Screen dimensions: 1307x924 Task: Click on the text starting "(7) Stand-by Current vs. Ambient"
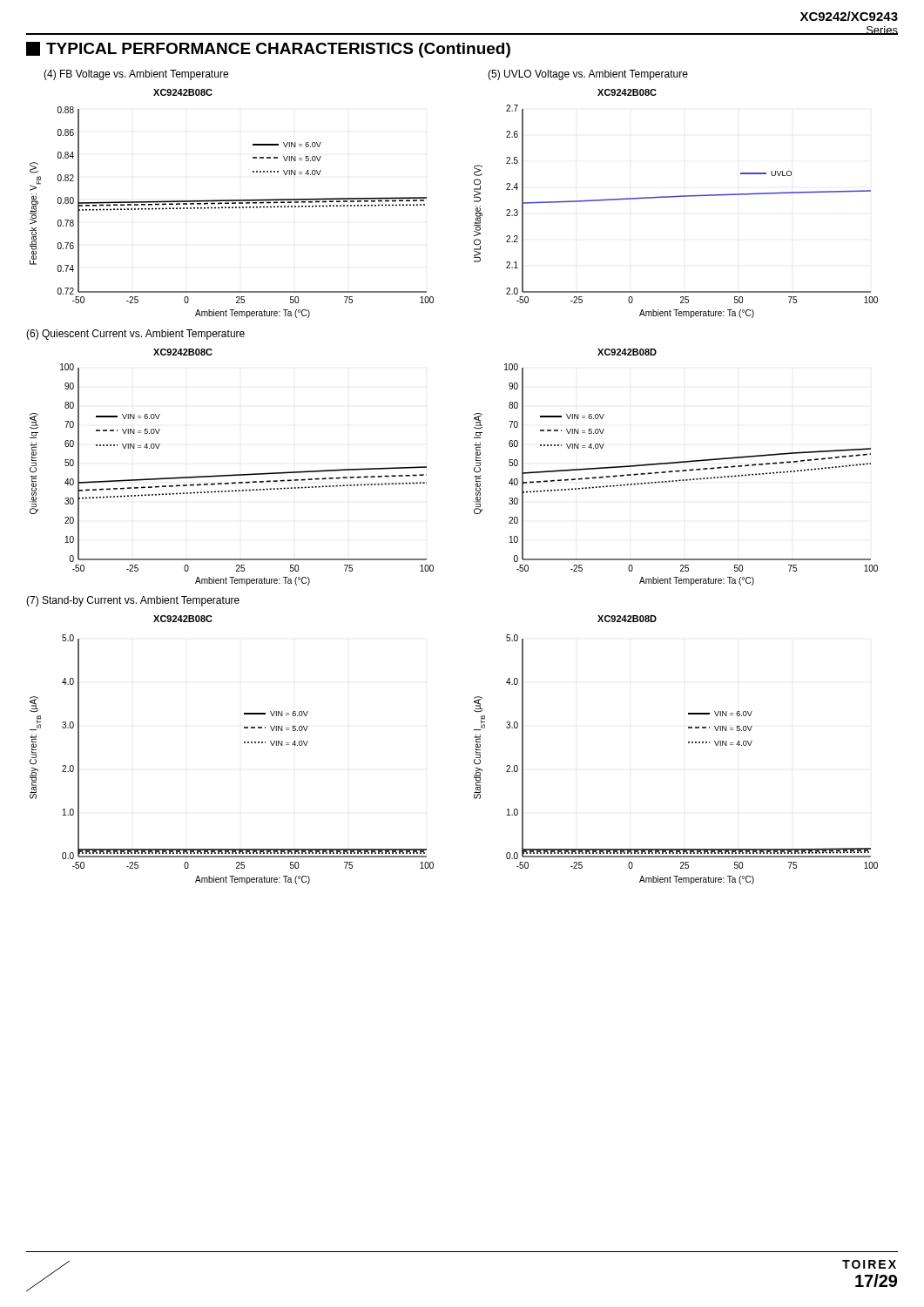133,600
